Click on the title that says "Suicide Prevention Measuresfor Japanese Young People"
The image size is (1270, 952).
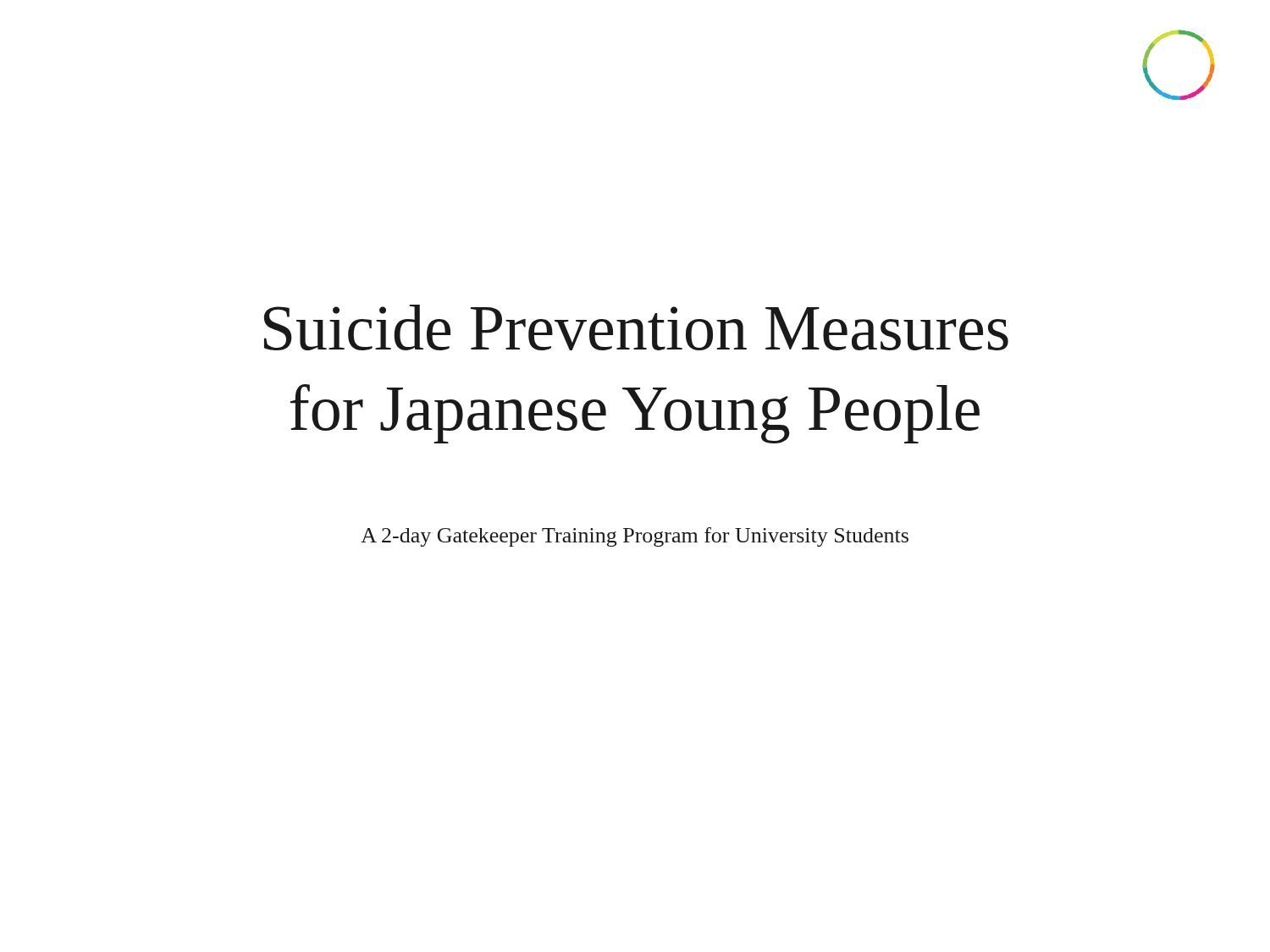[x=635, y=368]
